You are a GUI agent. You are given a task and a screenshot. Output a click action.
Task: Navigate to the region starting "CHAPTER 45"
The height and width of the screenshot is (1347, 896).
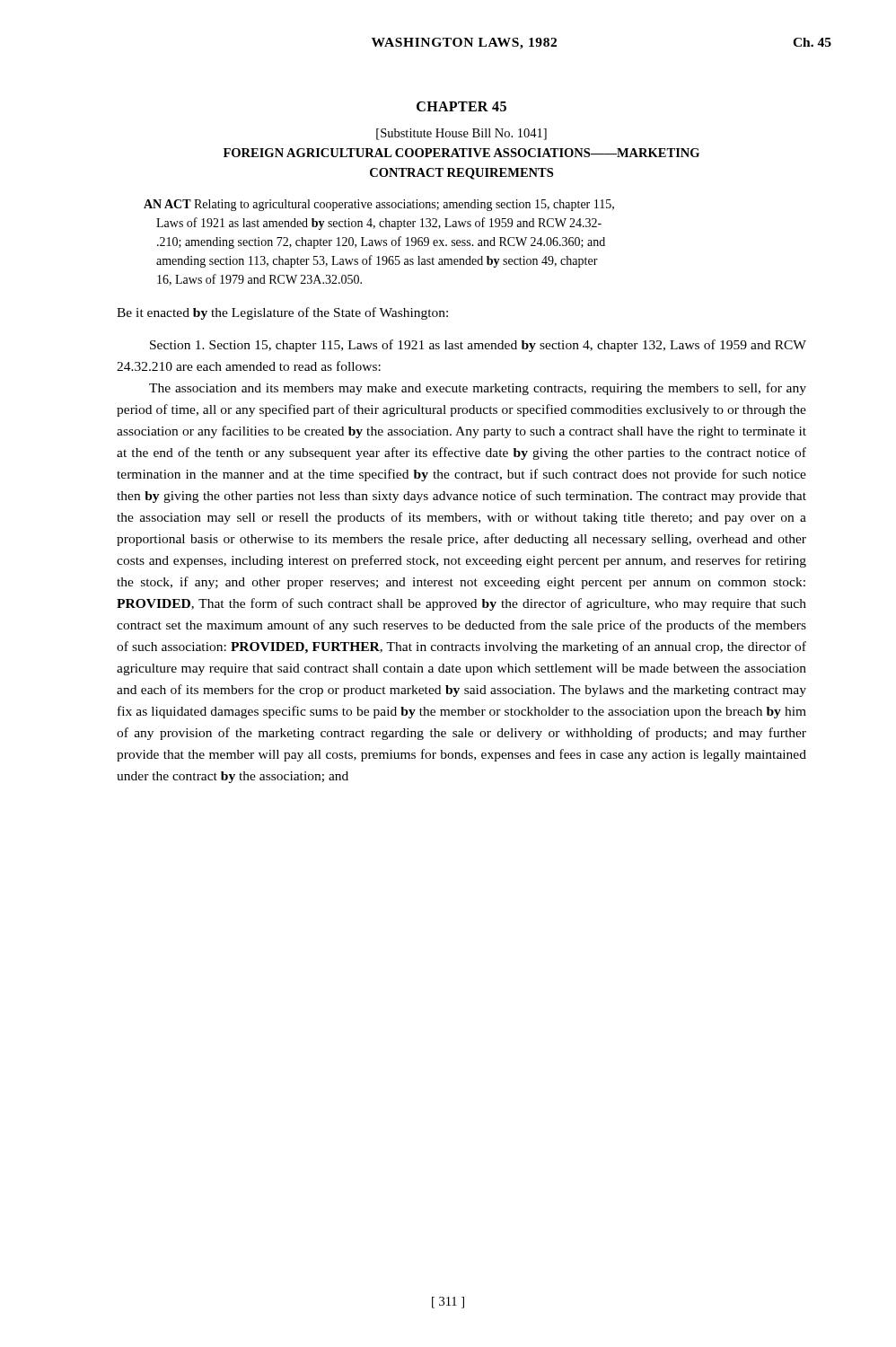click(x=461, y=106)
